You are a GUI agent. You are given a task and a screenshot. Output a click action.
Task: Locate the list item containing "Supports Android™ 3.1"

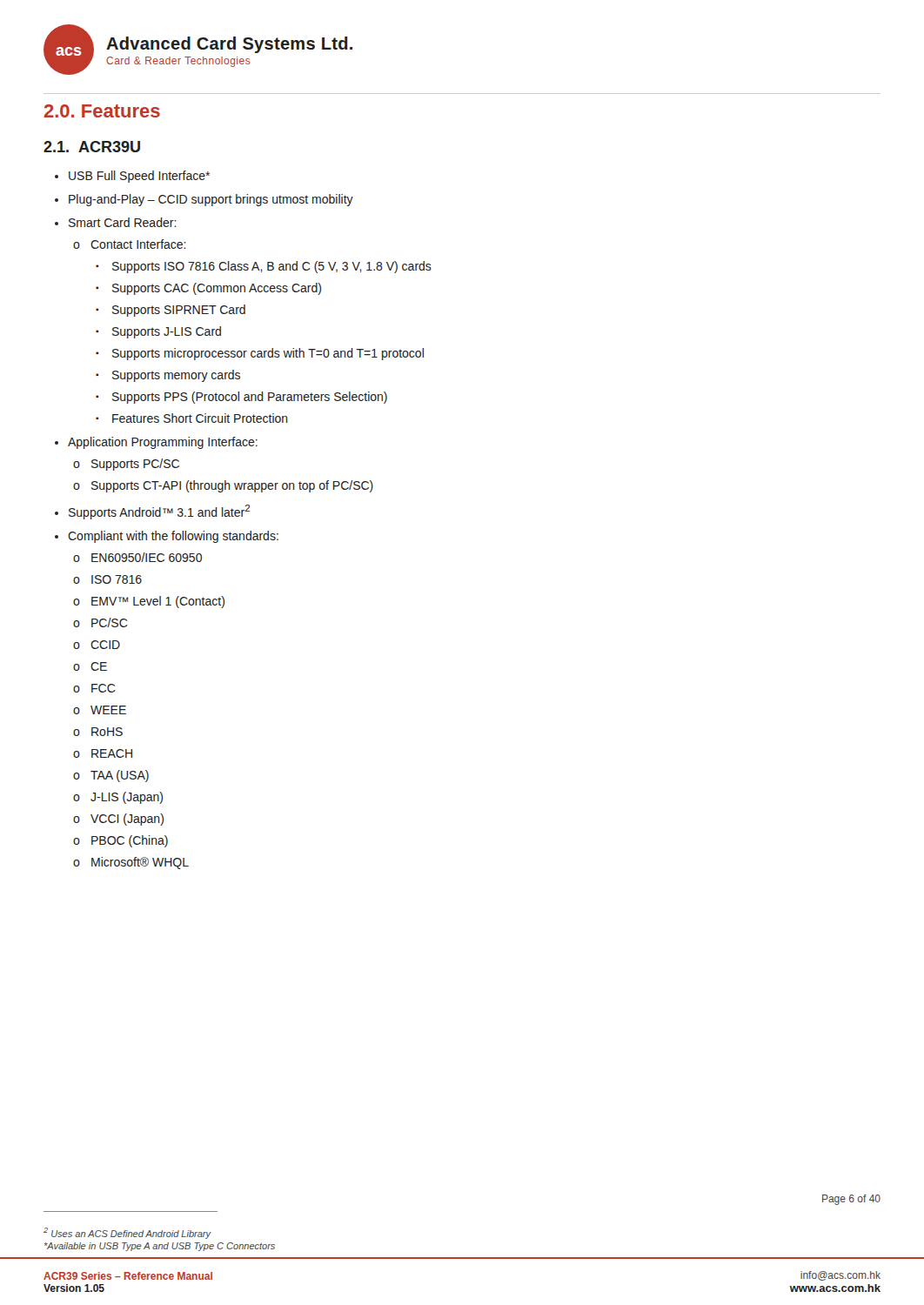click(x=159, y=511)
